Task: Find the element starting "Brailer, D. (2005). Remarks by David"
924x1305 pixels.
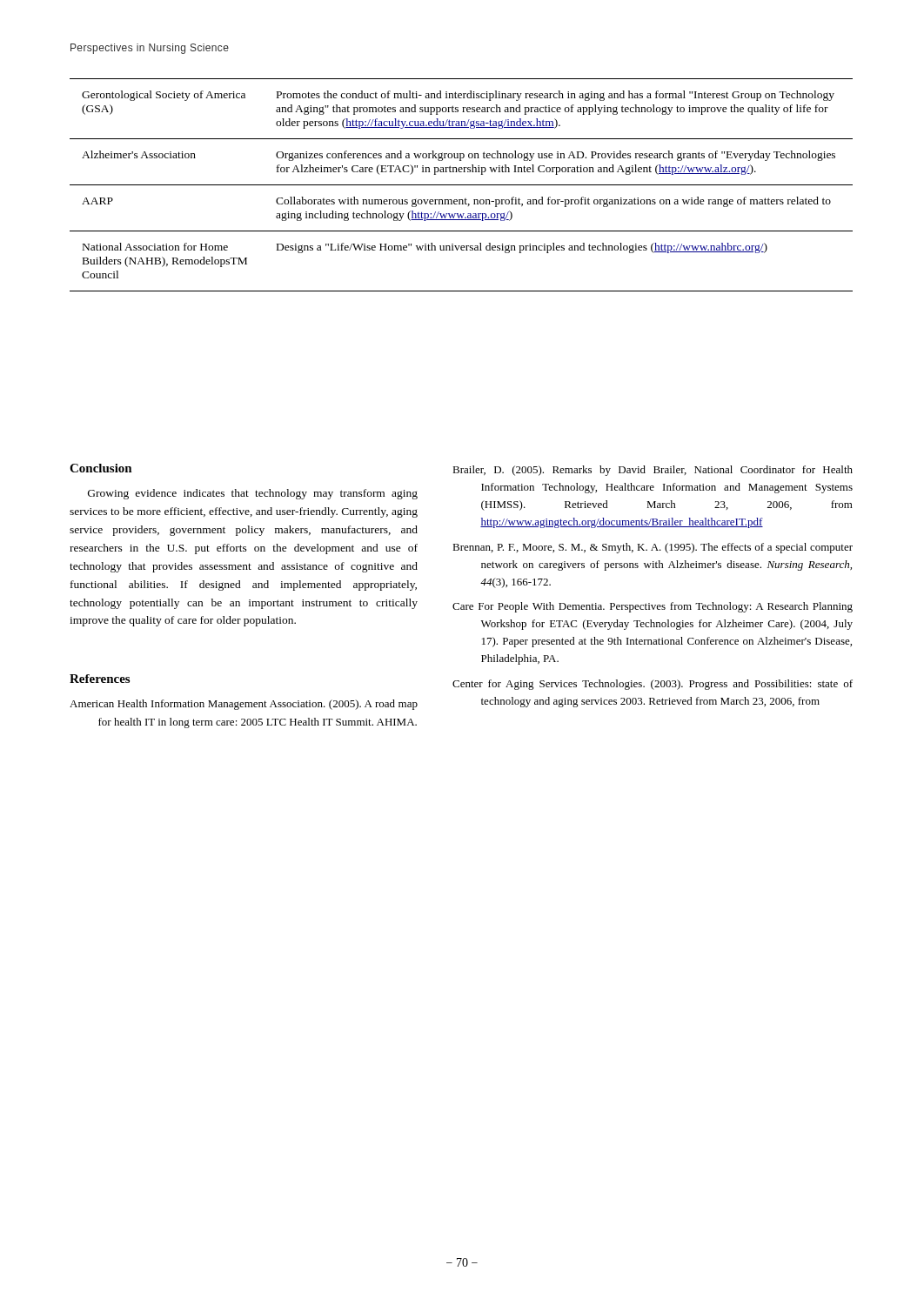Action: tap(653, 496)
